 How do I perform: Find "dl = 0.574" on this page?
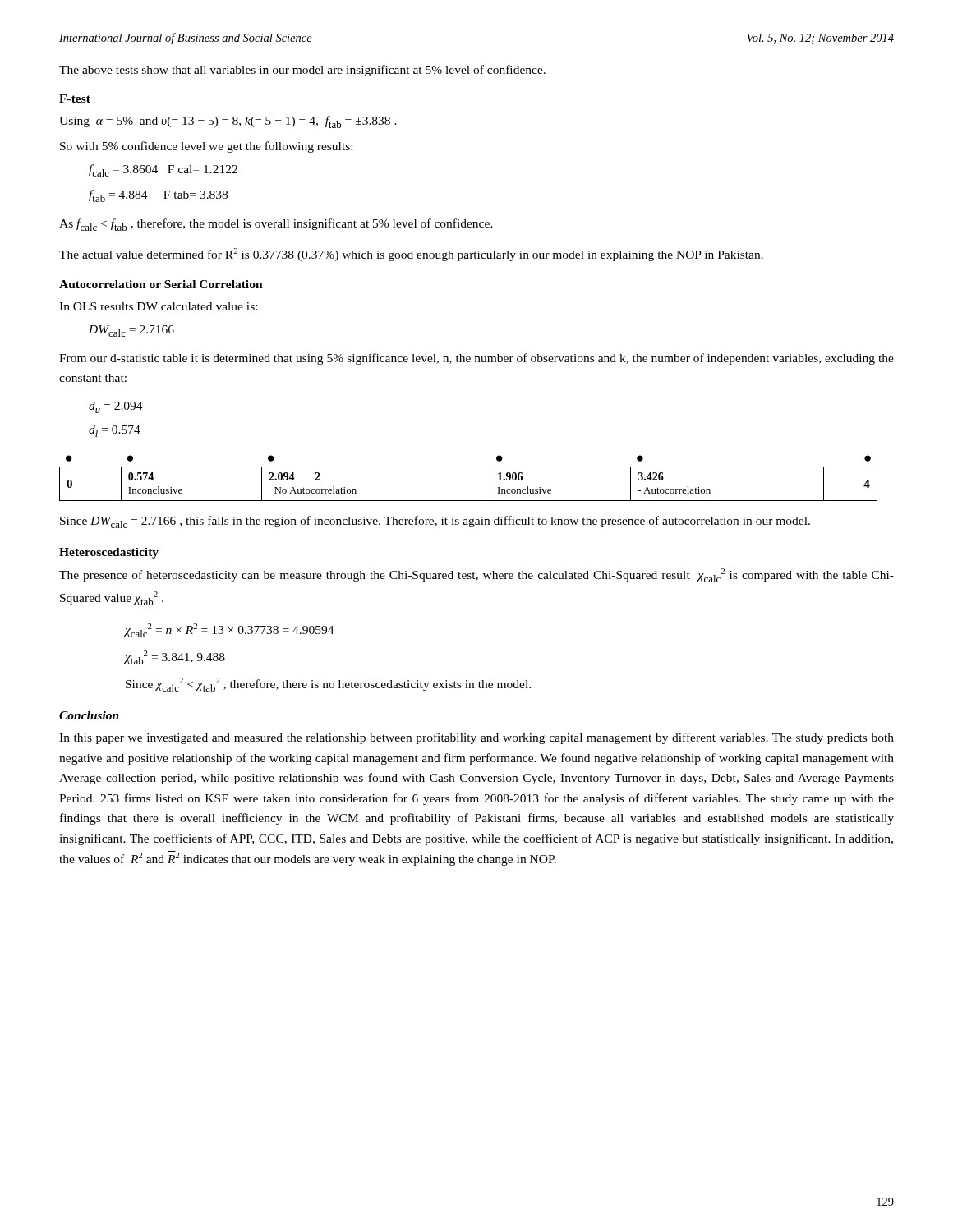click(x=115, y=431)
